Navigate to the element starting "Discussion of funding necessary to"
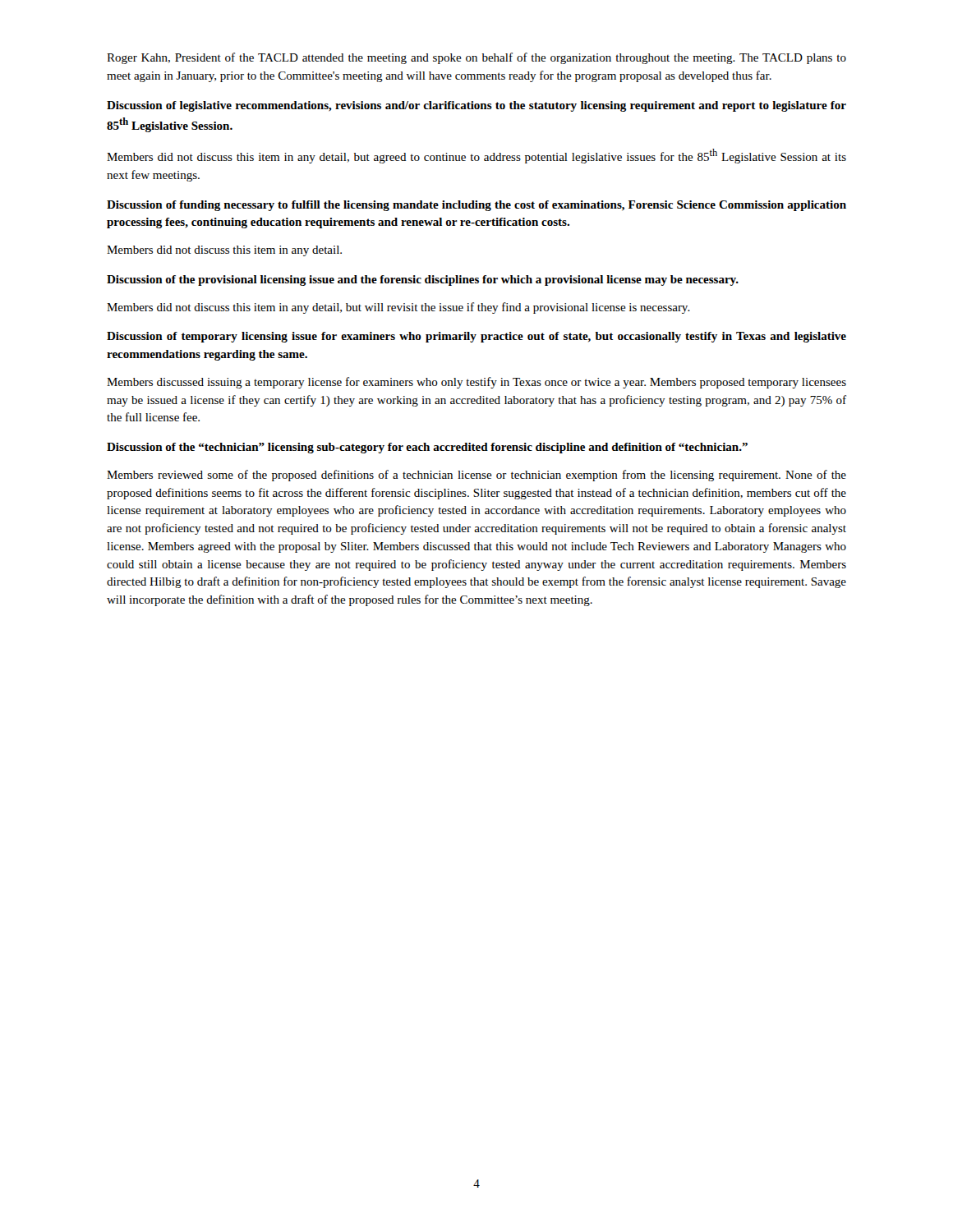The width and height of the screenshot is (953, 1232). pyautogui.click(x=476, y=214)
